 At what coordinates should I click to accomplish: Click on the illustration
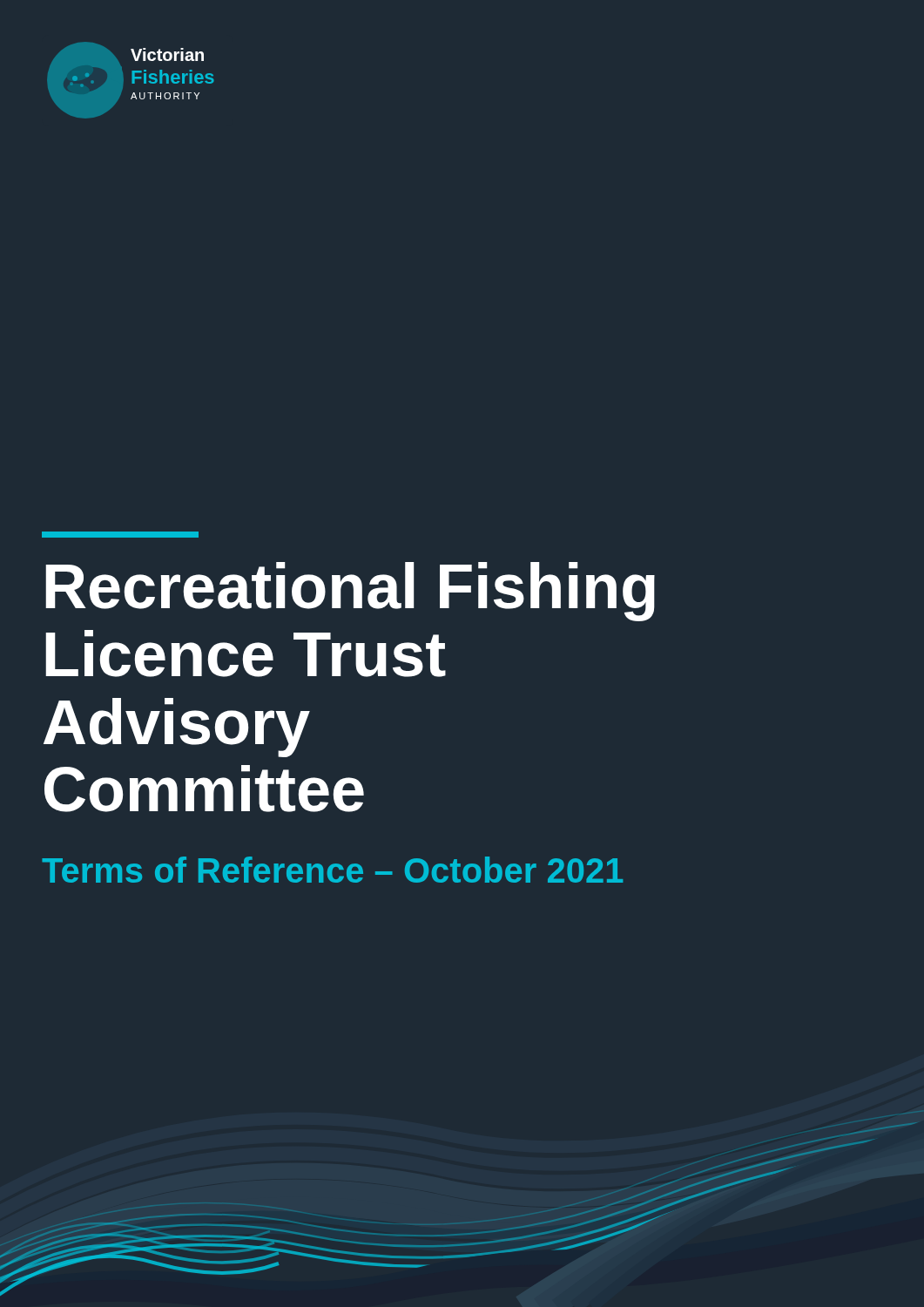tap(462, 1098)
